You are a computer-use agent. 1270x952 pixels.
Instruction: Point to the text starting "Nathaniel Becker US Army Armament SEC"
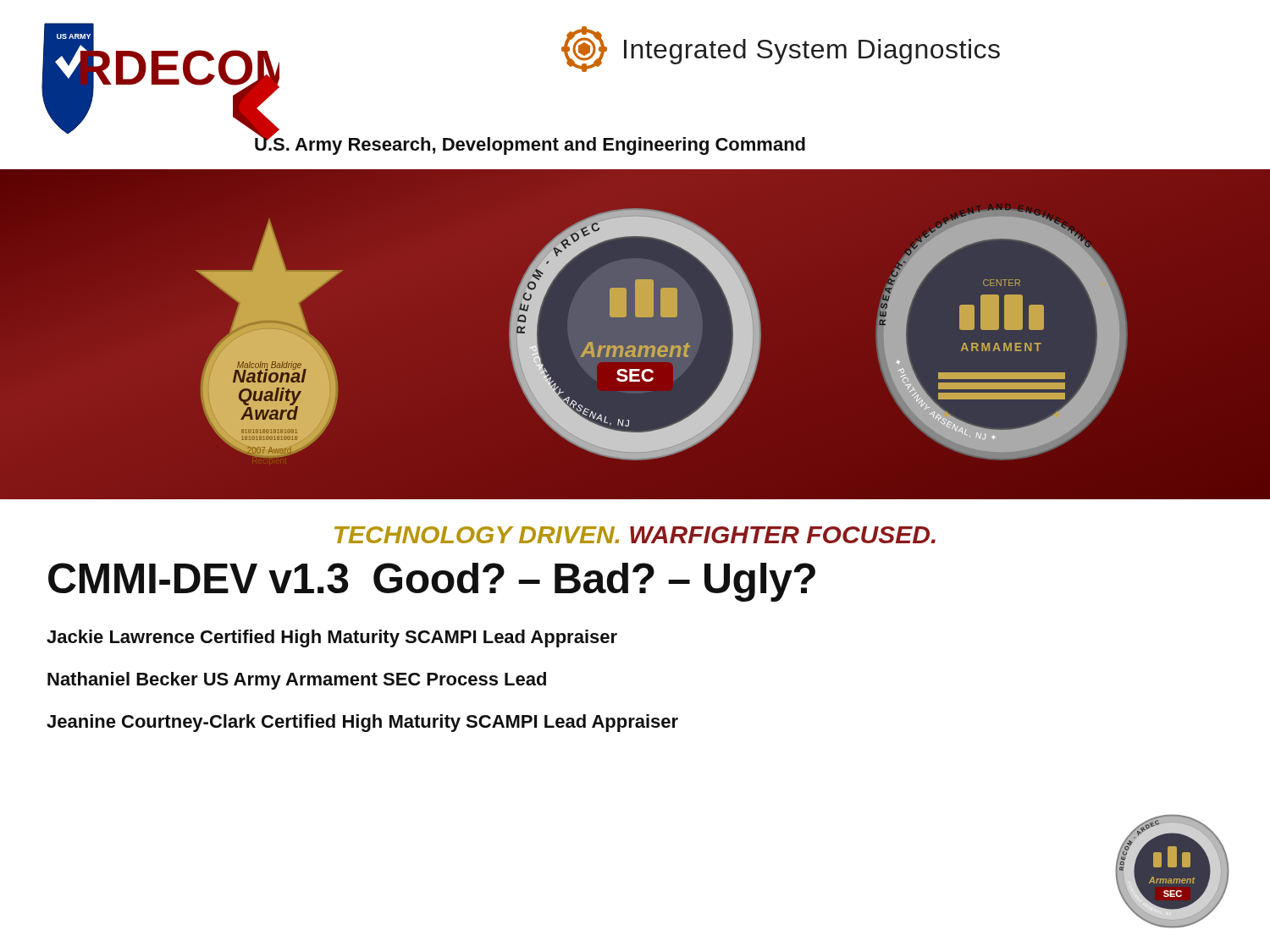(x=297, y=679)
